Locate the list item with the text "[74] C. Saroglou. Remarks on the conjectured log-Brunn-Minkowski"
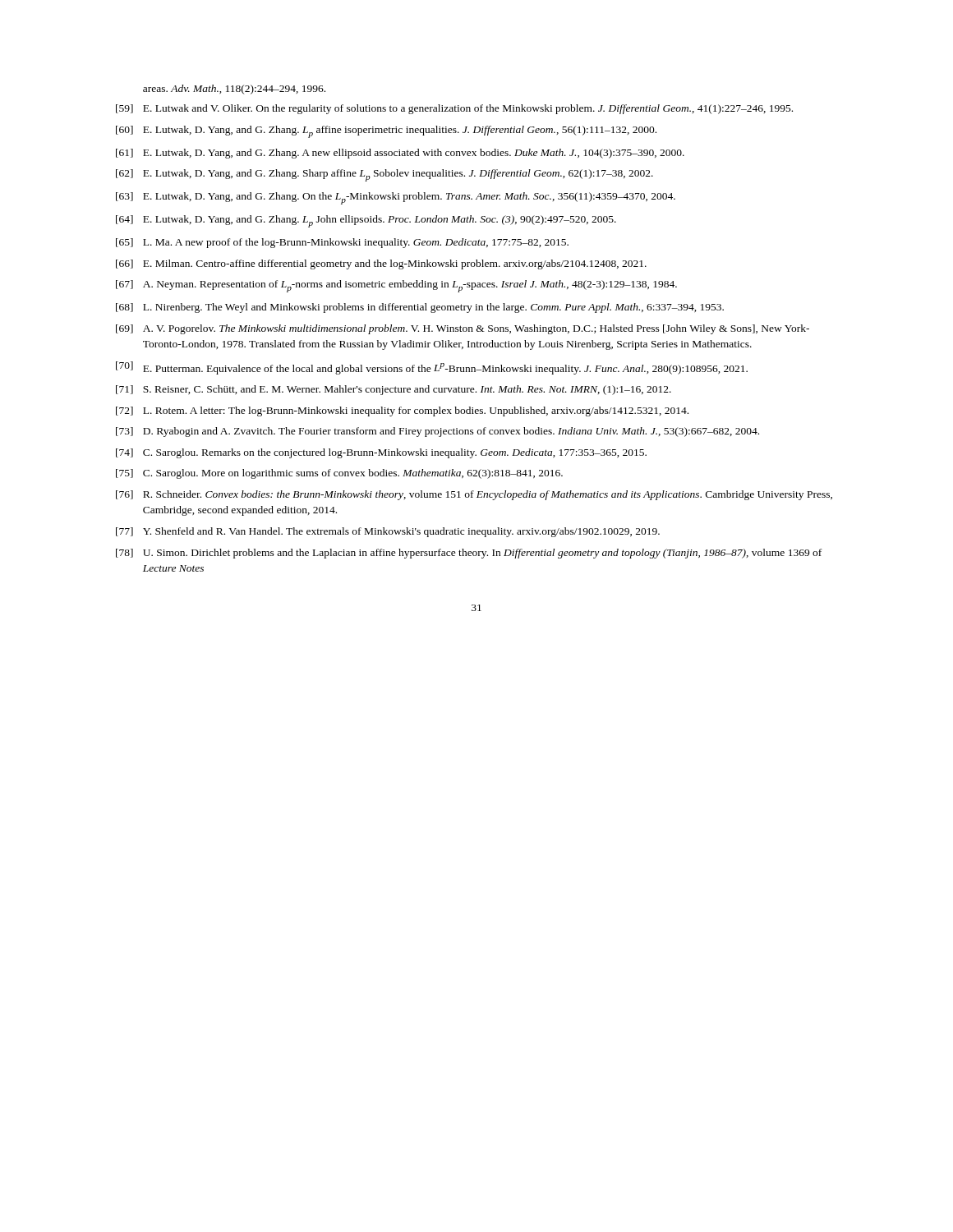Image resolution: width=953 pixels, height=1232 pixels. pos(476,452)
